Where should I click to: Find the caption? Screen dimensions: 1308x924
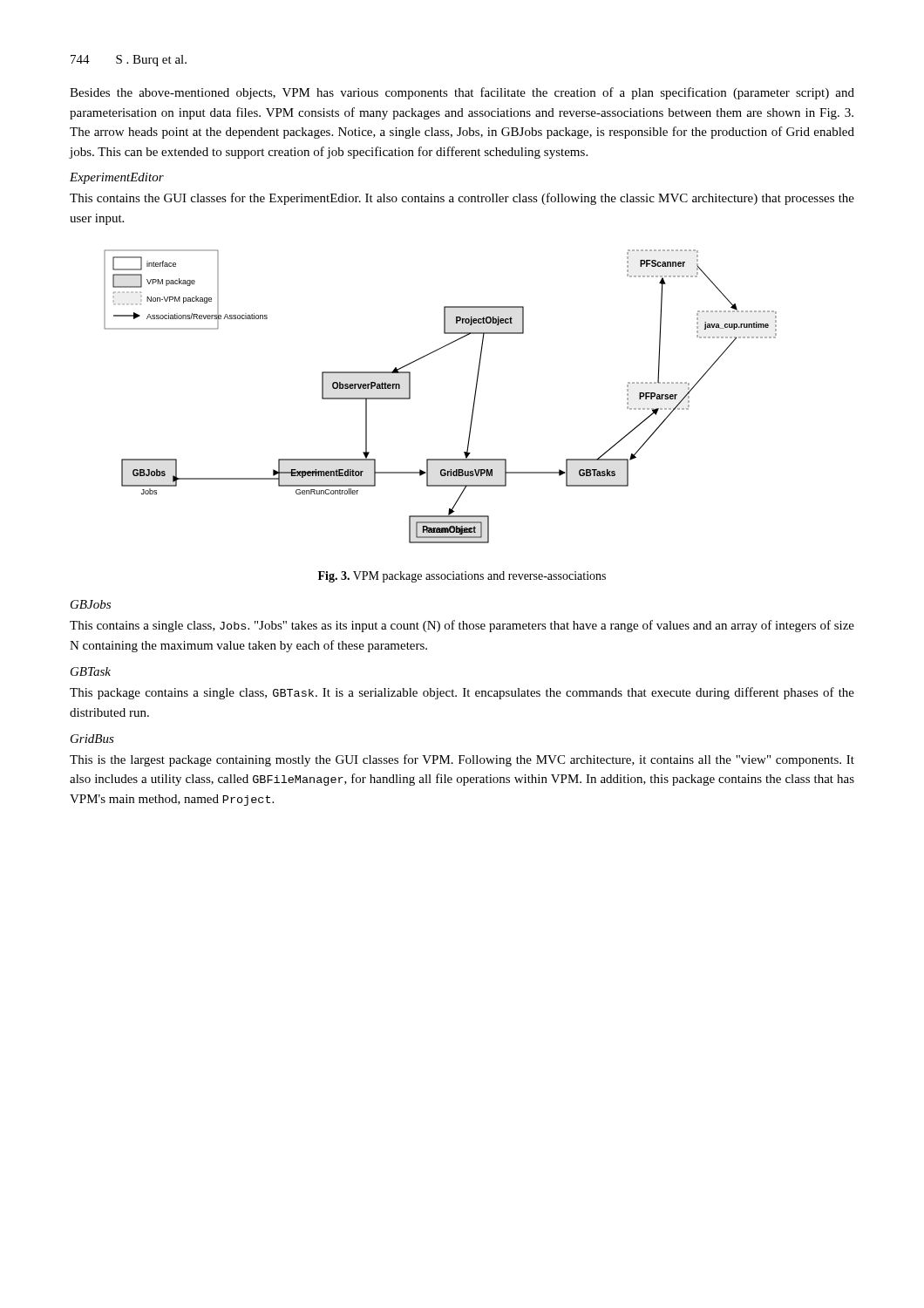[462, 576]
